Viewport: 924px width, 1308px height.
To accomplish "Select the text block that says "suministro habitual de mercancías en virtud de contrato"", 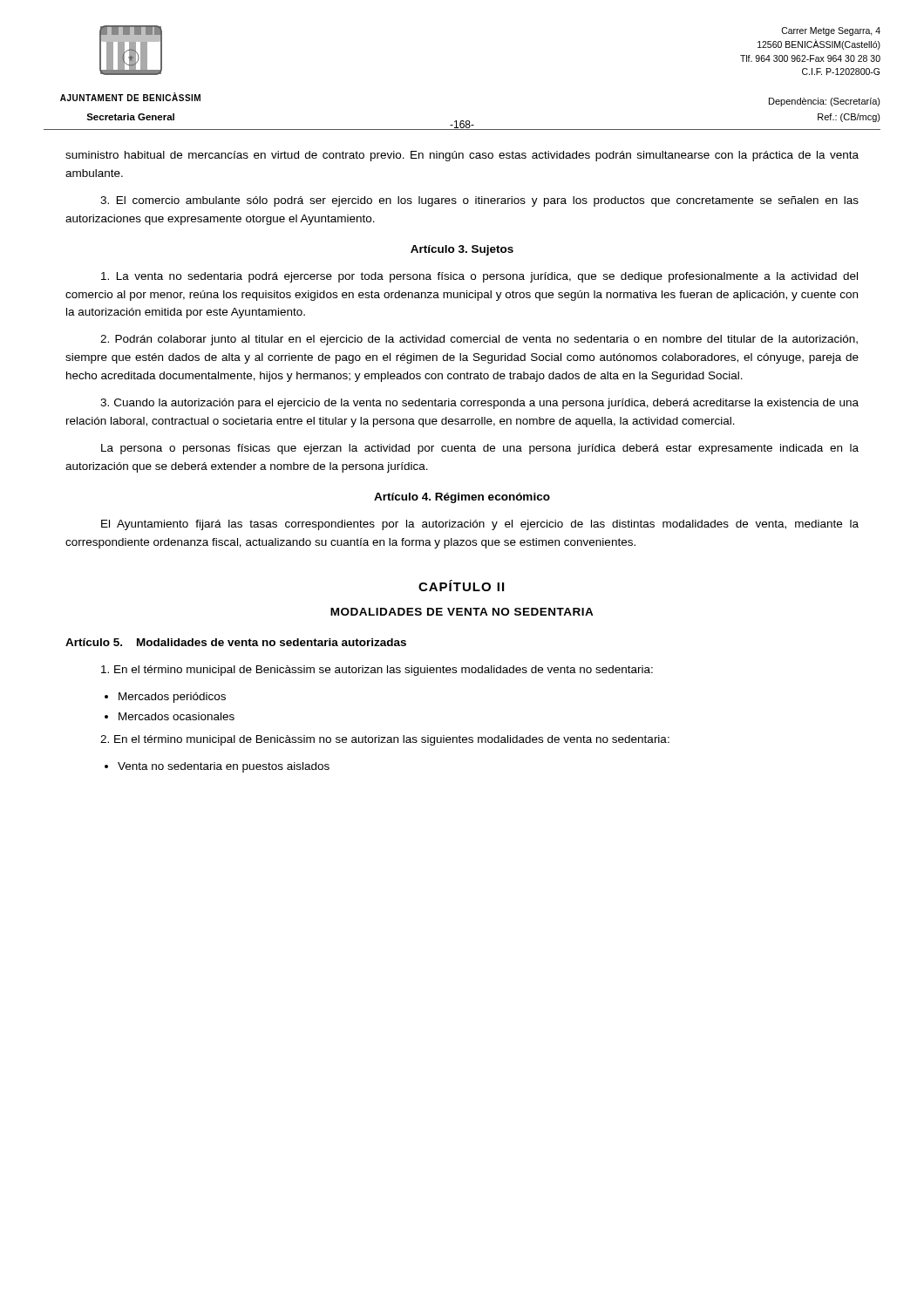I will 462,165.
